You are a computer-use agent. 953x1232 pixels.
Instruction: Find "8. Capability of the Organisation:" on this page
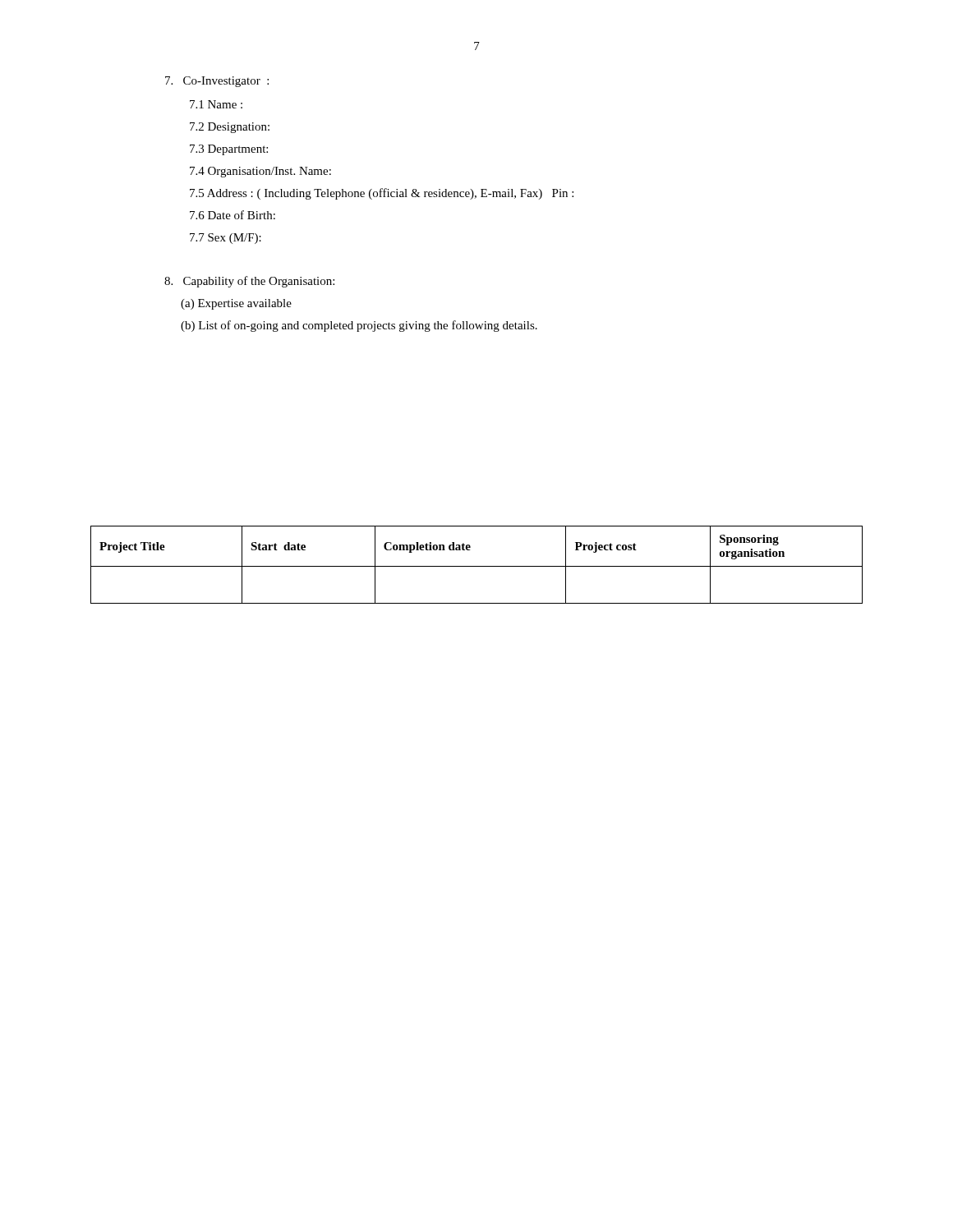pos(250,281)
